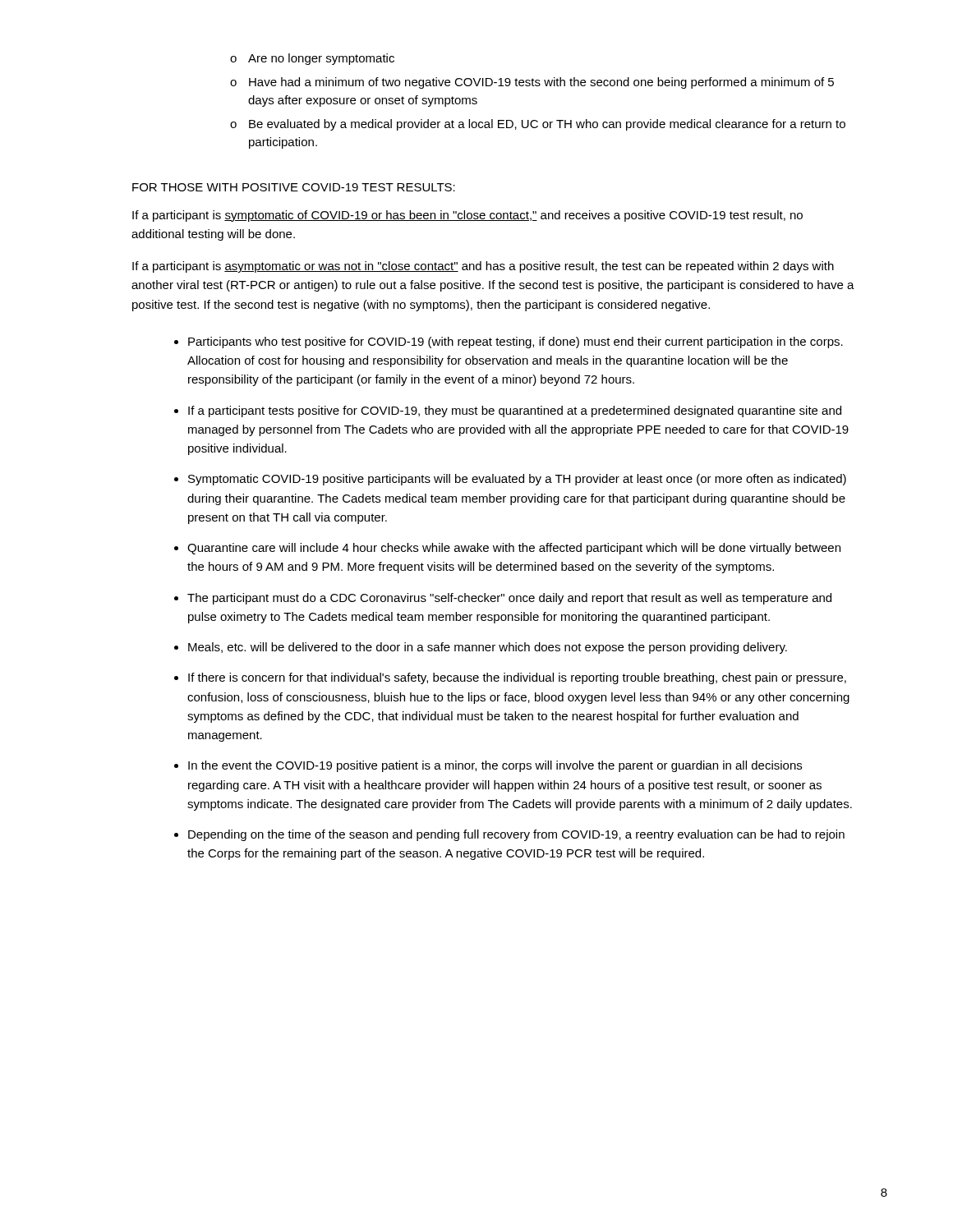Locate the section header containing "FOR THOSE WITH"
Screen dimensions: 1232x953
pos(294,186)
